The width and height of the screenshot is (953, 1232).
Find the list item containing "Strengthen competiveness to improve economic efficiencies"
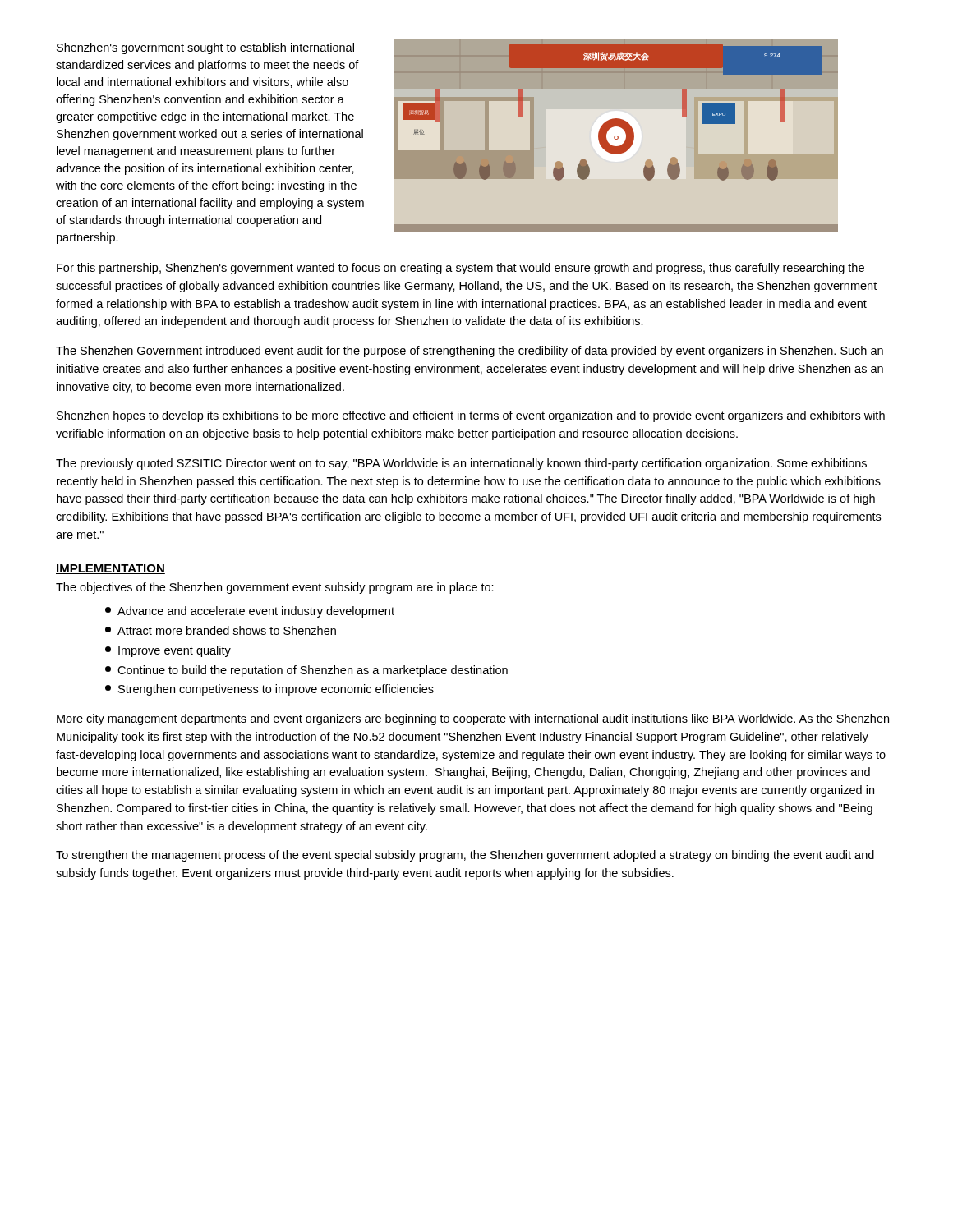click(x=269, y=690)
